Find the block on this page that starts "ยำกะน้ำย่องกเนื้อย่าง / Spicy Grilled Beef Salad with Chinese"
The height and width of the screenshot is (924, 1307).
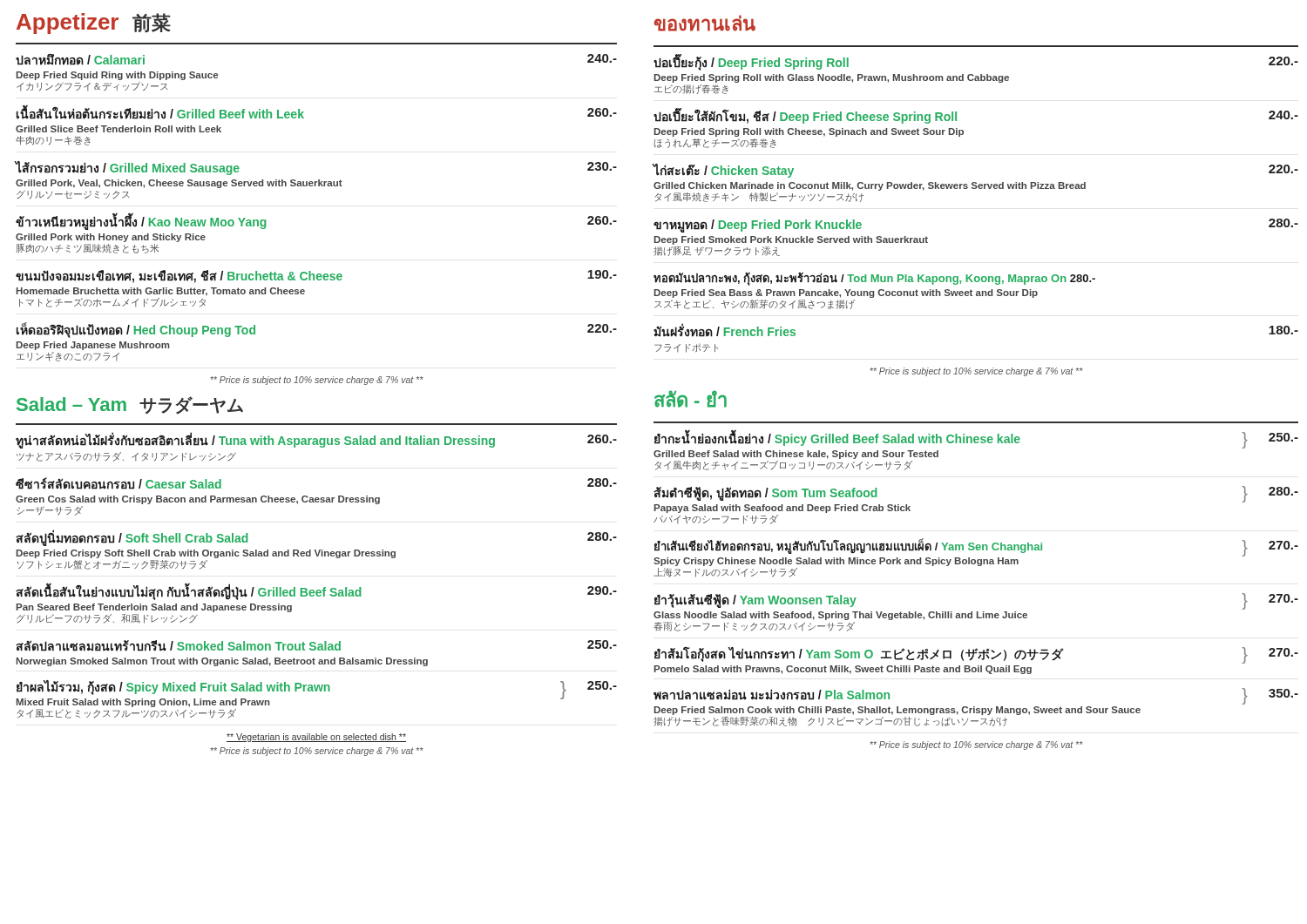pyautogui.click(x=976, y=451)
